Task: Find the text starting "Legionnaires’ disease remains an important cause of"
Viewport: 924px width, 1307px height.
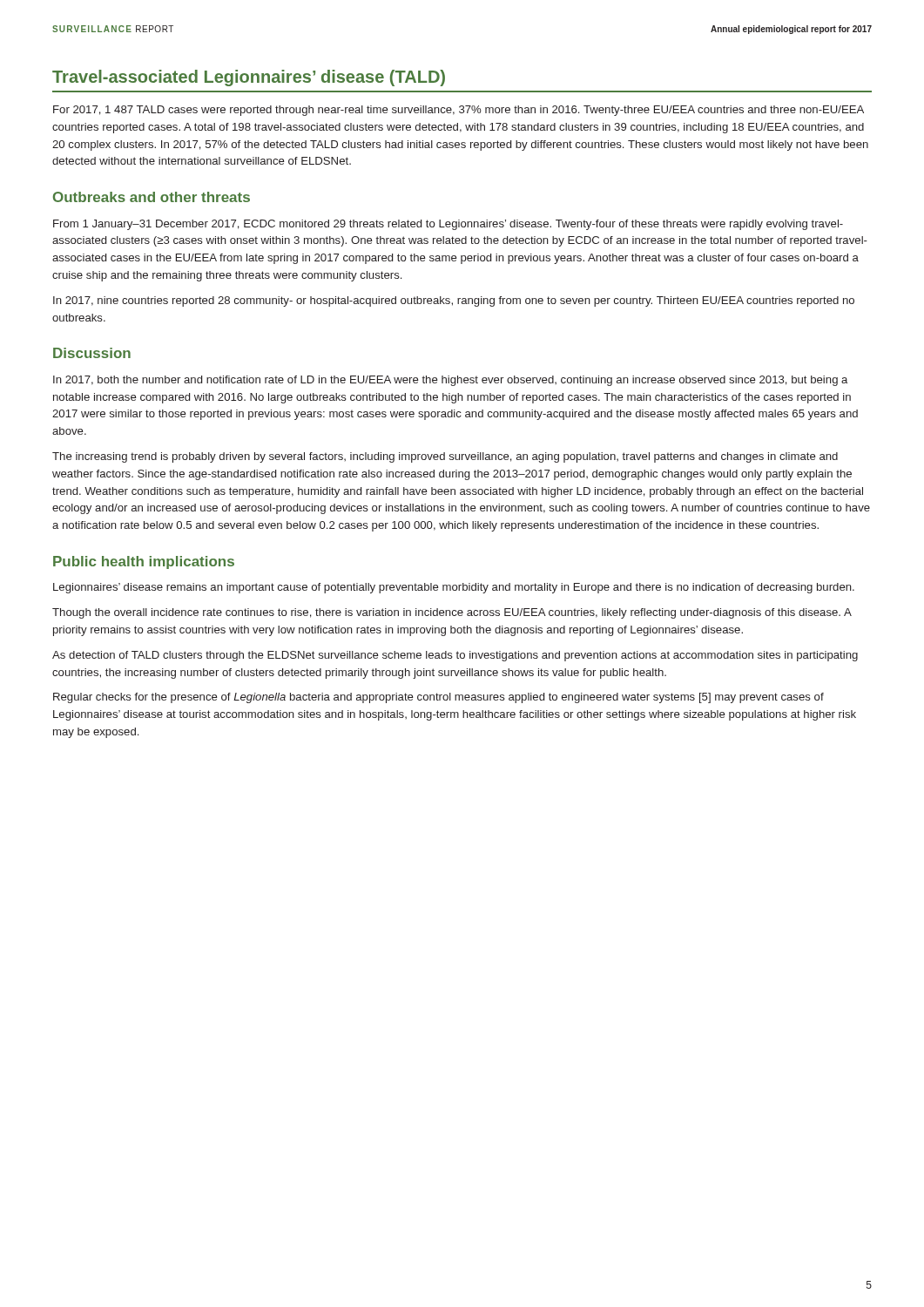Action: click(462, 587)
